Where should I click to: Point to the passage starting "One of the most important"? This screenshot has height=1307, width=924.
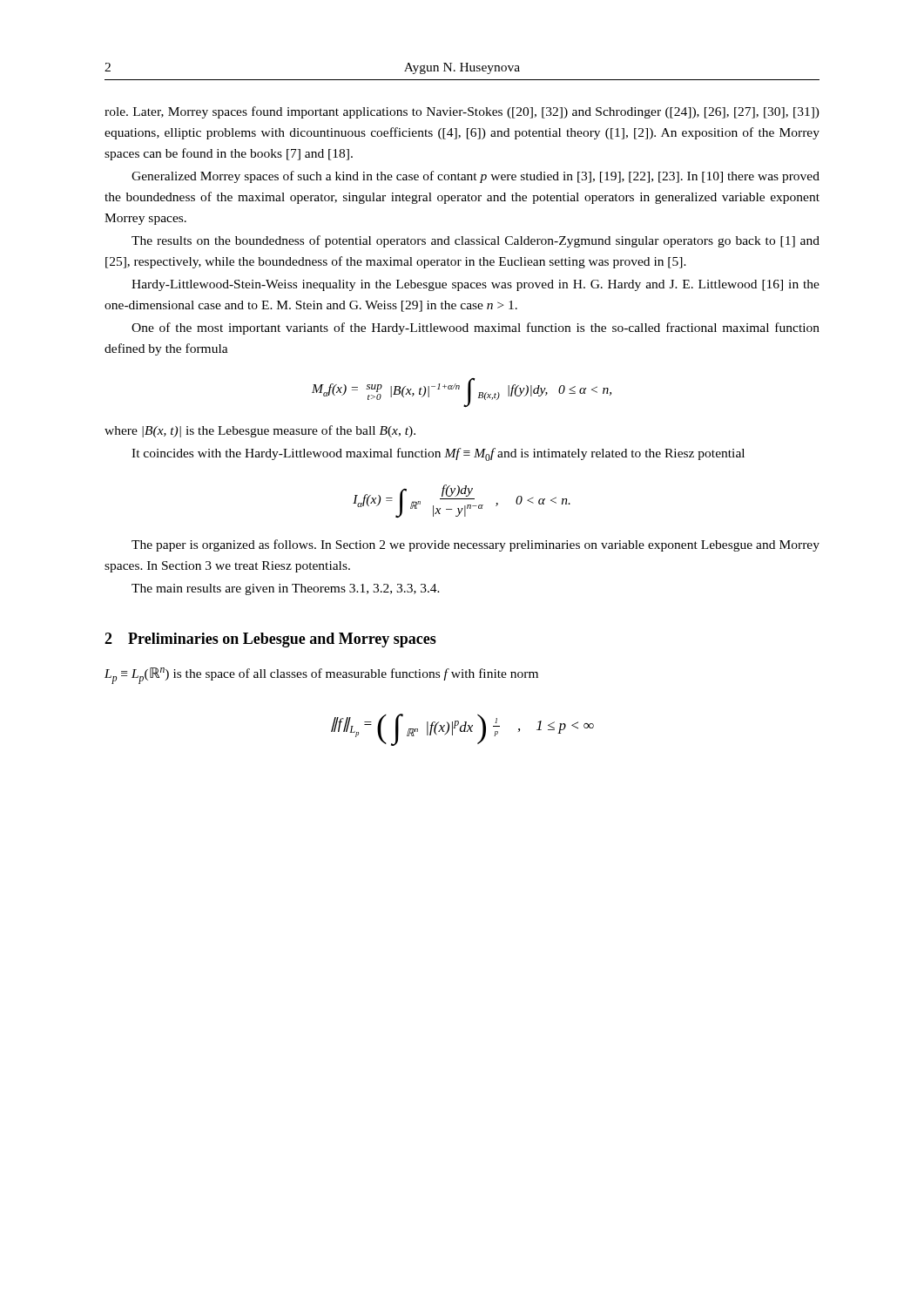coord(462,338)
